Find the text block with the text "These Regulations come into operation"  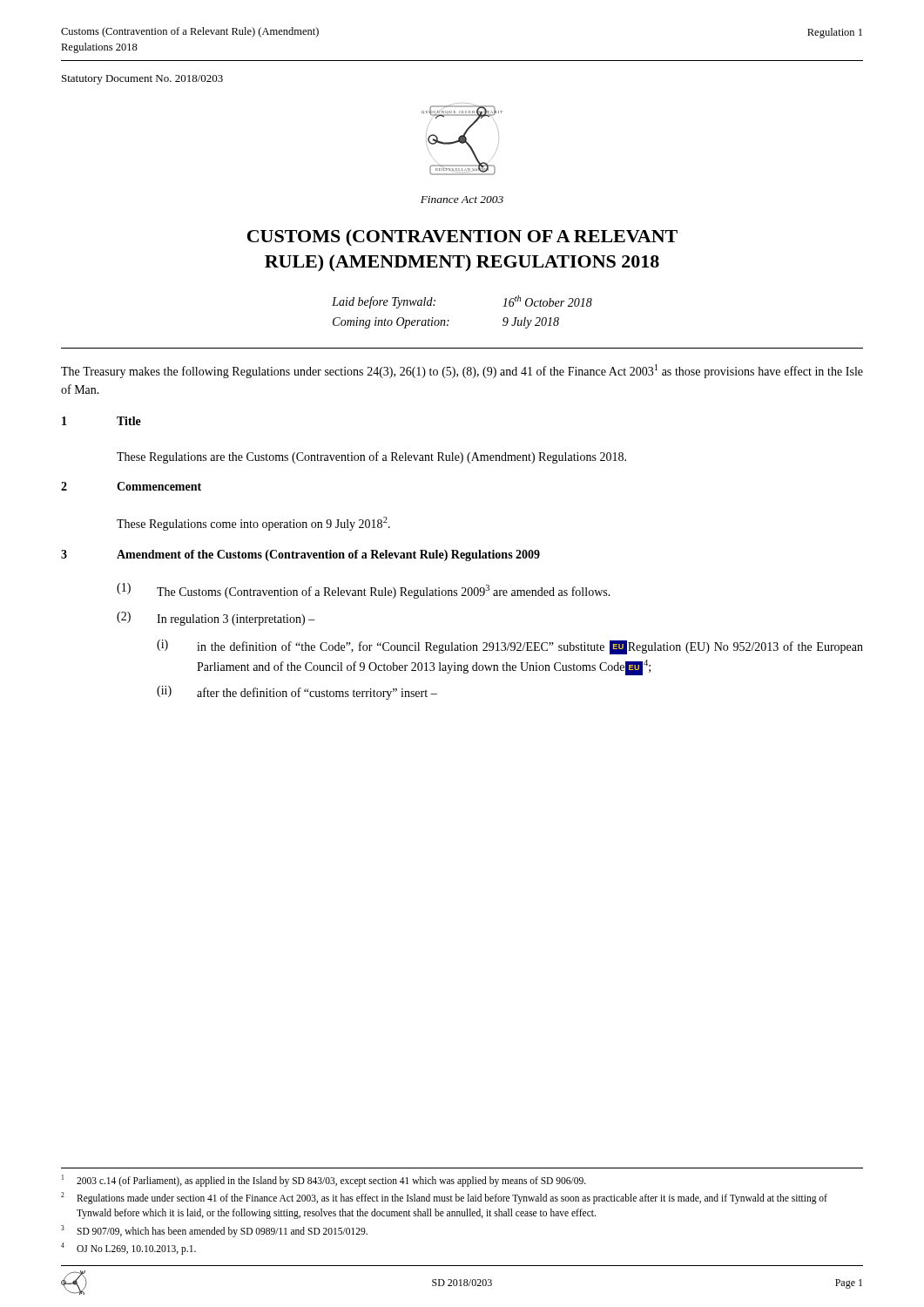click(x=254, y=523)
